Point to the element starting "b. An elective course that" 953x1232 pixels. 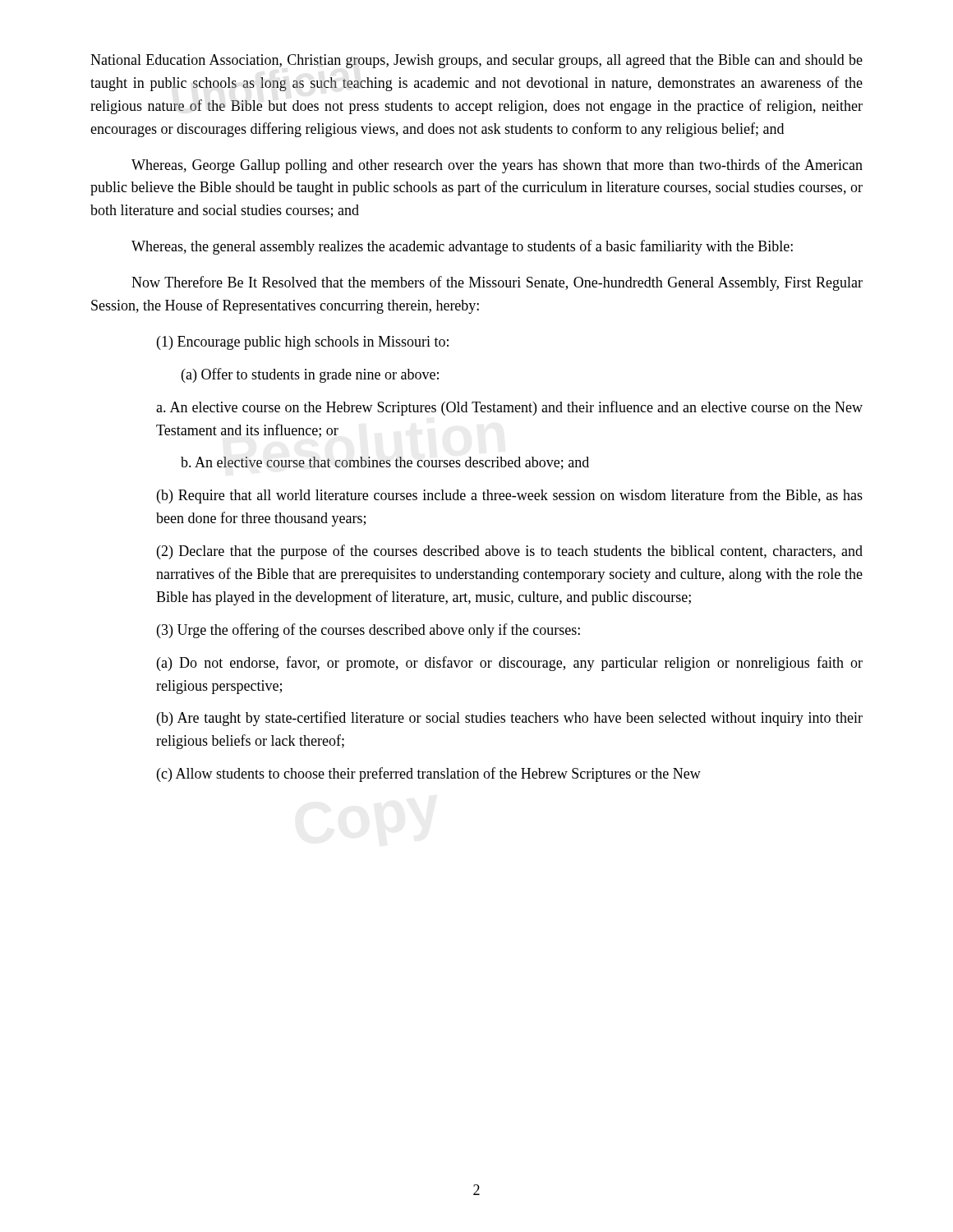pyautogui.click(x=385, y=463)
